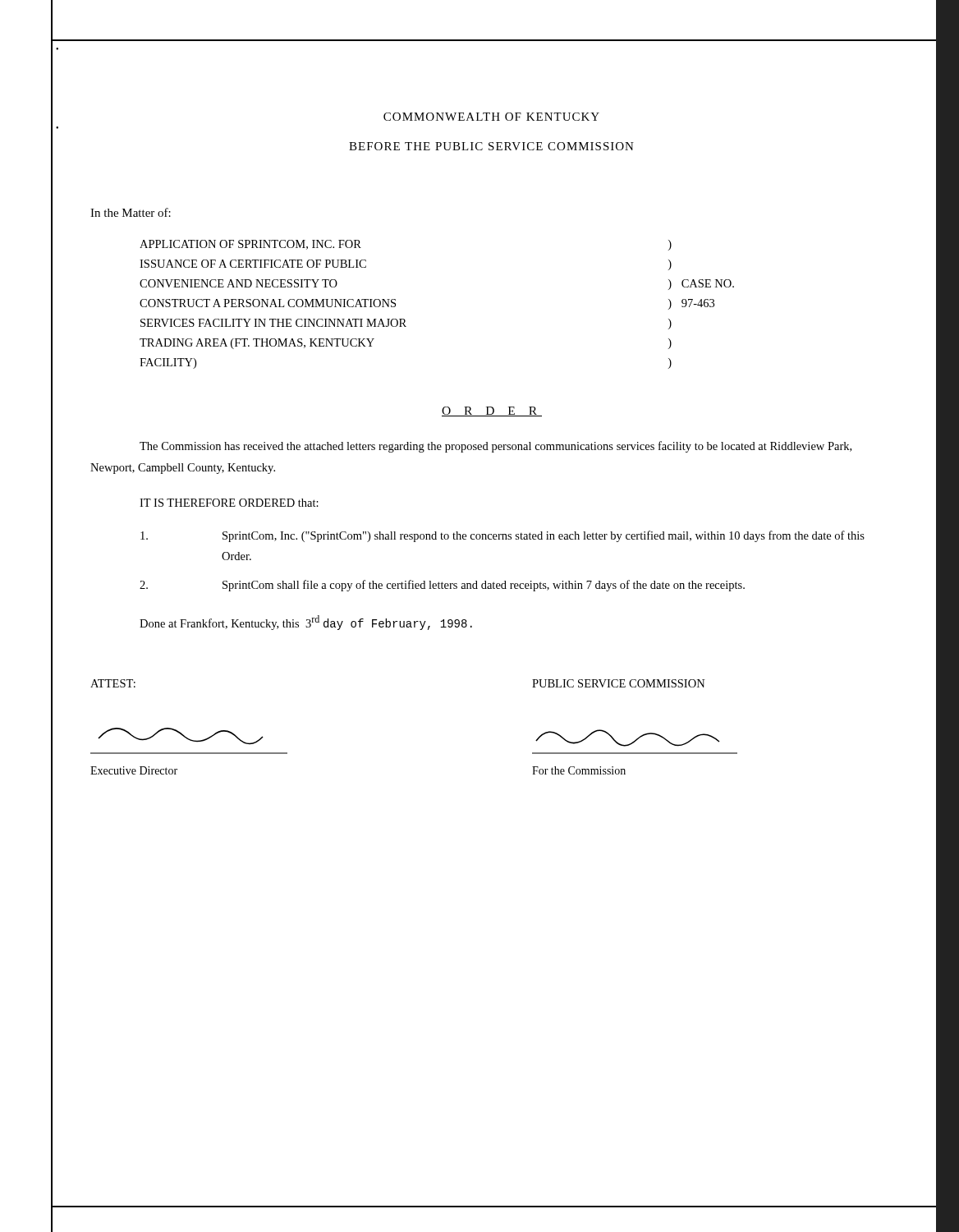Point to the text starting "PUBLIC SERVICE COMMISSION"

[618, 683]
